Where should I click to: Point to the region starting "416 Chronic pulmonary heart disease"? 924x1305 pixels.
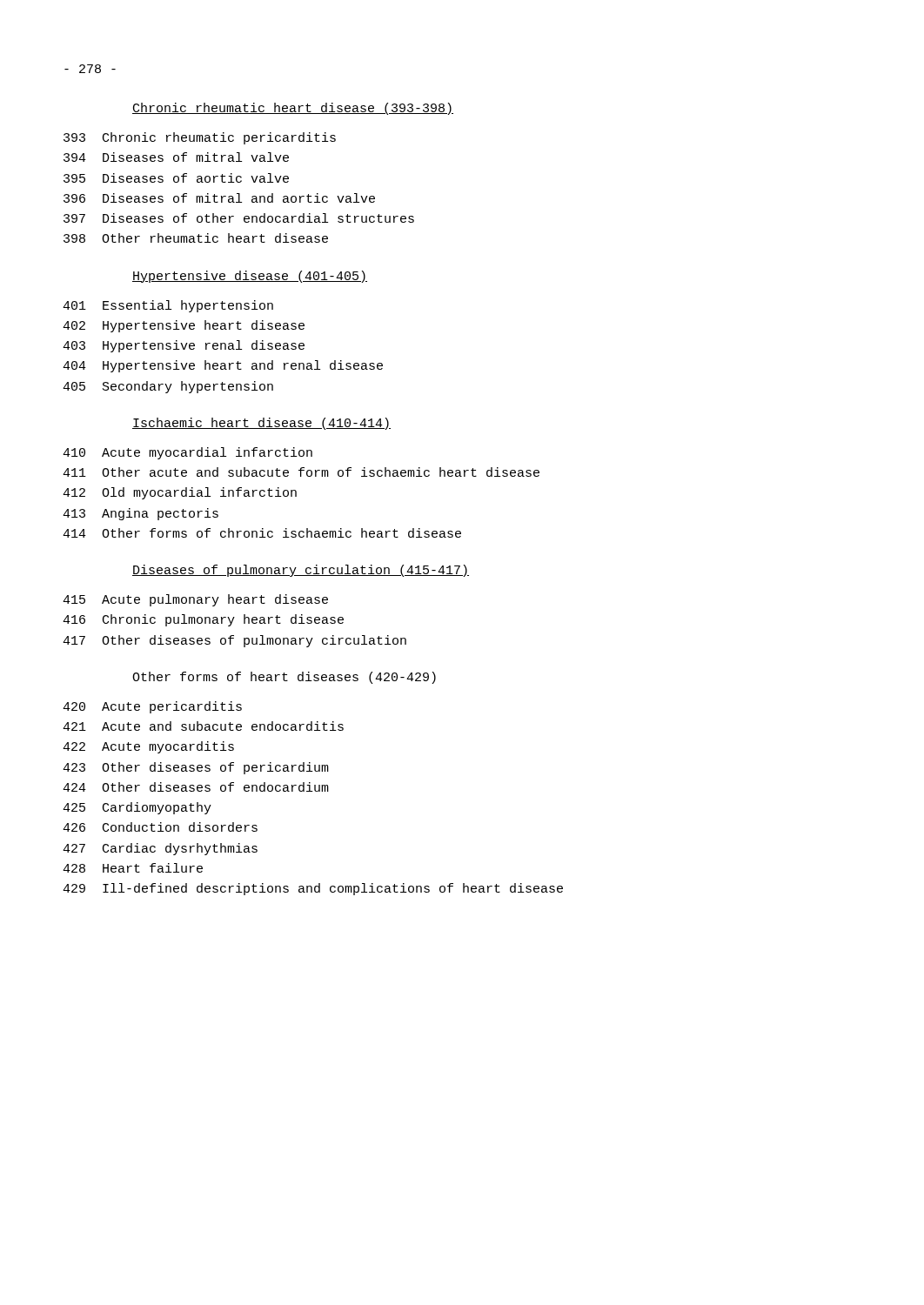(x=204, y=621)
